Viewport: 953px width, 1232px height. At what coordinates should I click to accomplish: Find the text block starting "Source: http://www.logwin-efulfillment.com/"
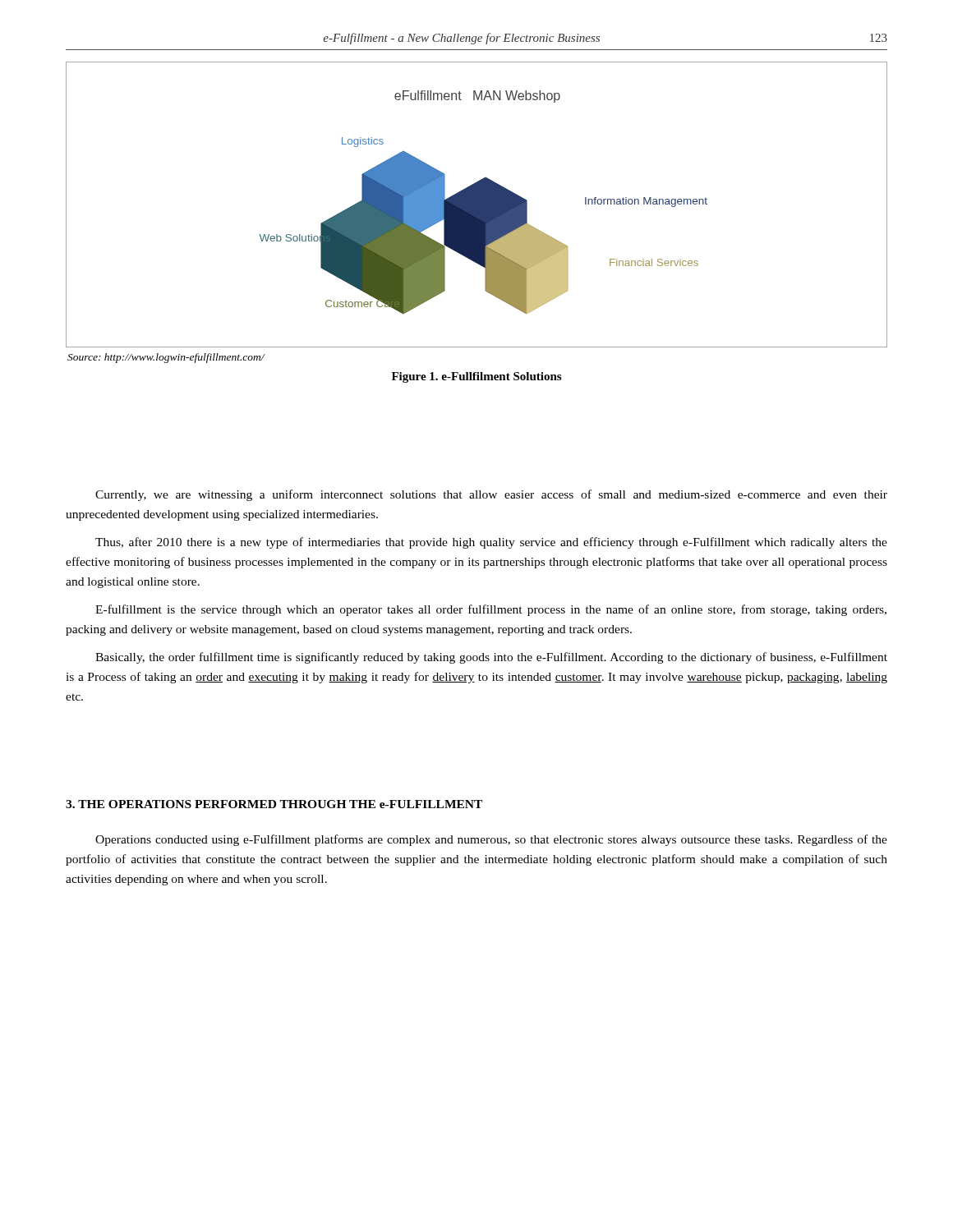(x=166, y=357)
